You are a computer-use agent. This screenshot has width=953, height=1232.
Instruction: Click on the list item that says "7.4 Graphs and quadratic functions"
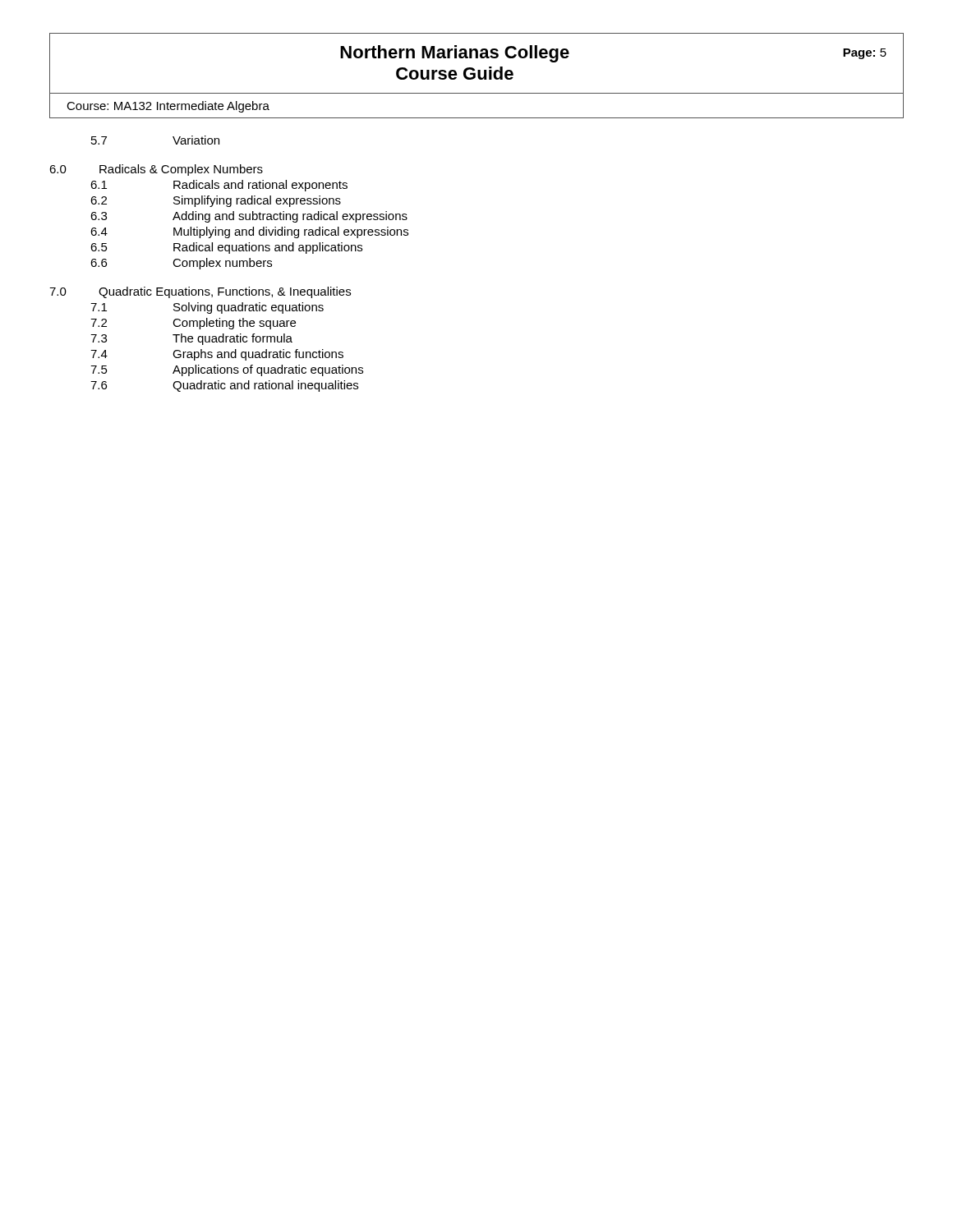(197, 354)
